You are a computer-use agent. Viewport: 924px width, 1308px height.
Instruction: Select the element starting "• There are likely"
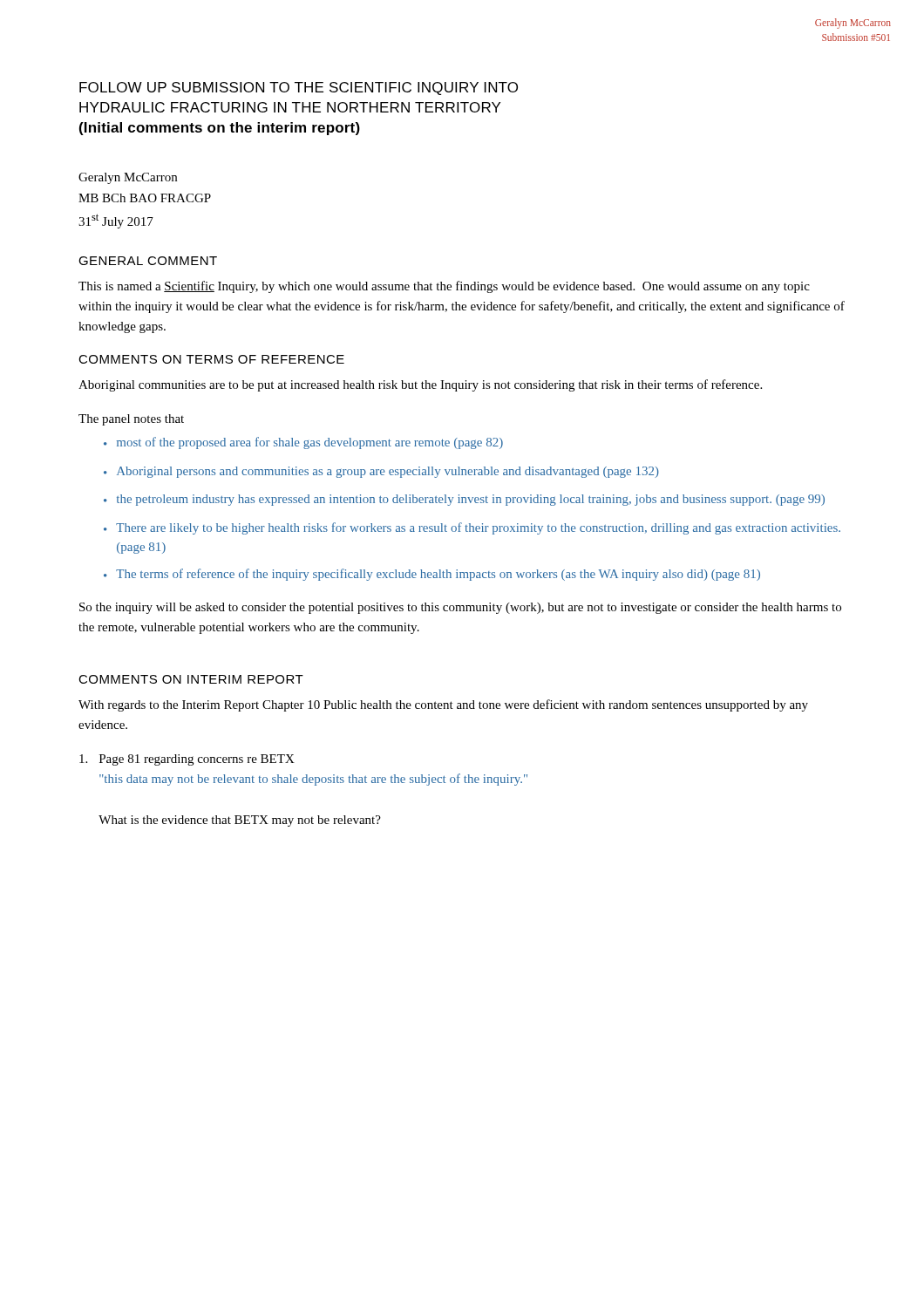[x=474, y=537]
